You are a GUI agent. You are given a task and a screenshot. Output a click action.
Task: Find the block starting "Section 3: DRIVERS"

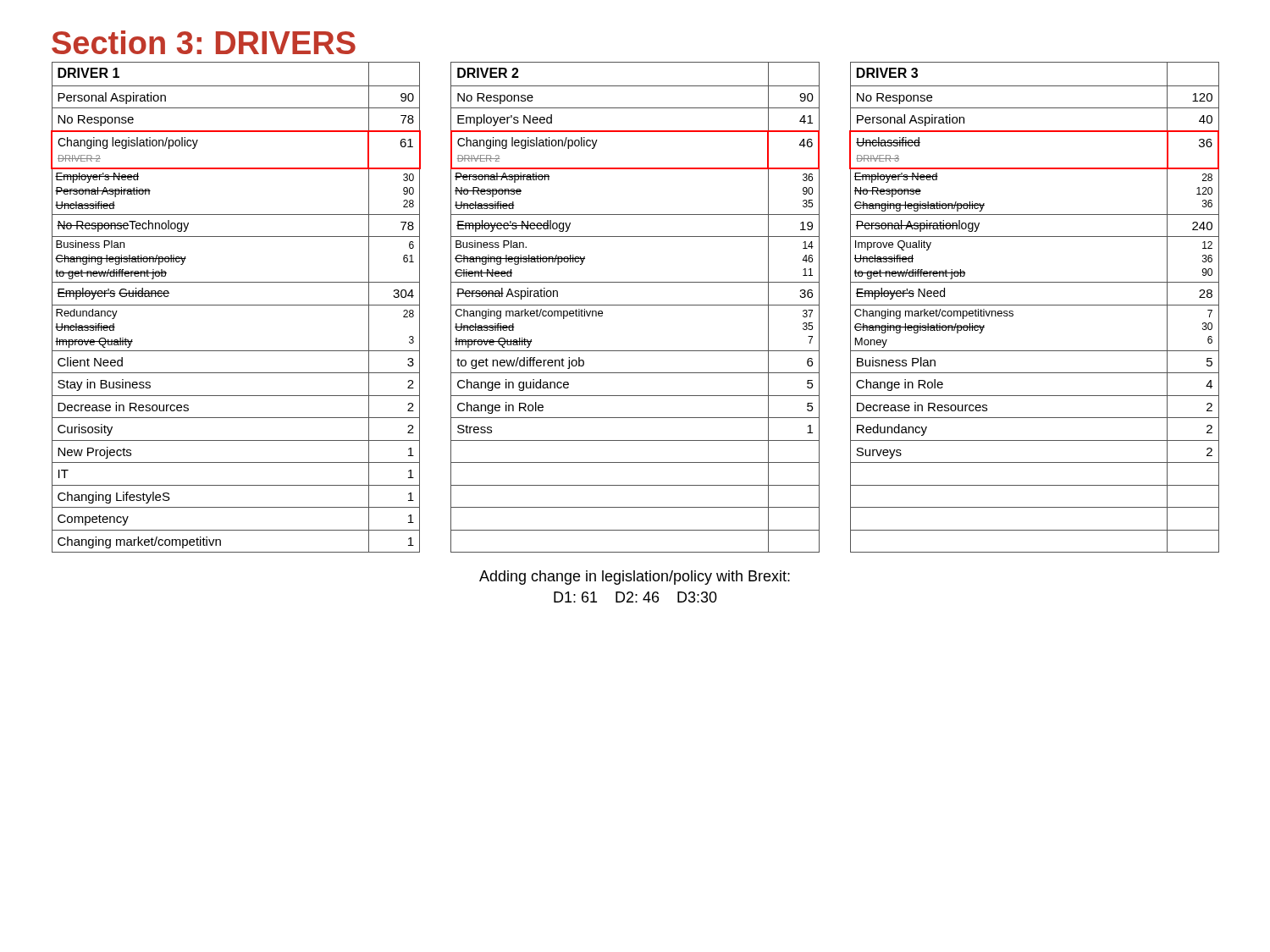204,43
